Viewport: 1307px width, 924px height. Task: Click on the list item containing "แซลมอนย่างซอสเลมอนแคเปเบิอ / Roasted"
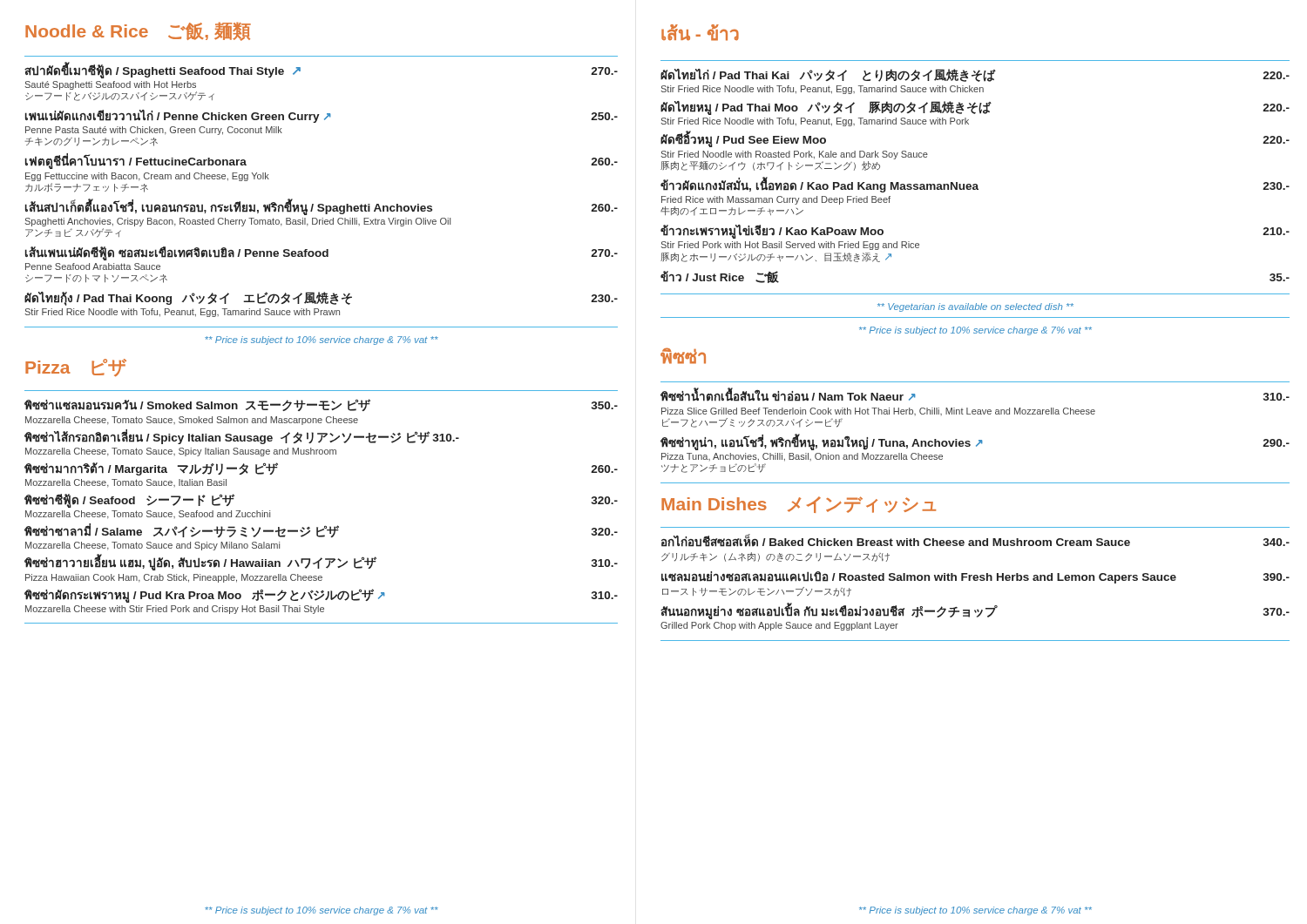pos(975,584)
